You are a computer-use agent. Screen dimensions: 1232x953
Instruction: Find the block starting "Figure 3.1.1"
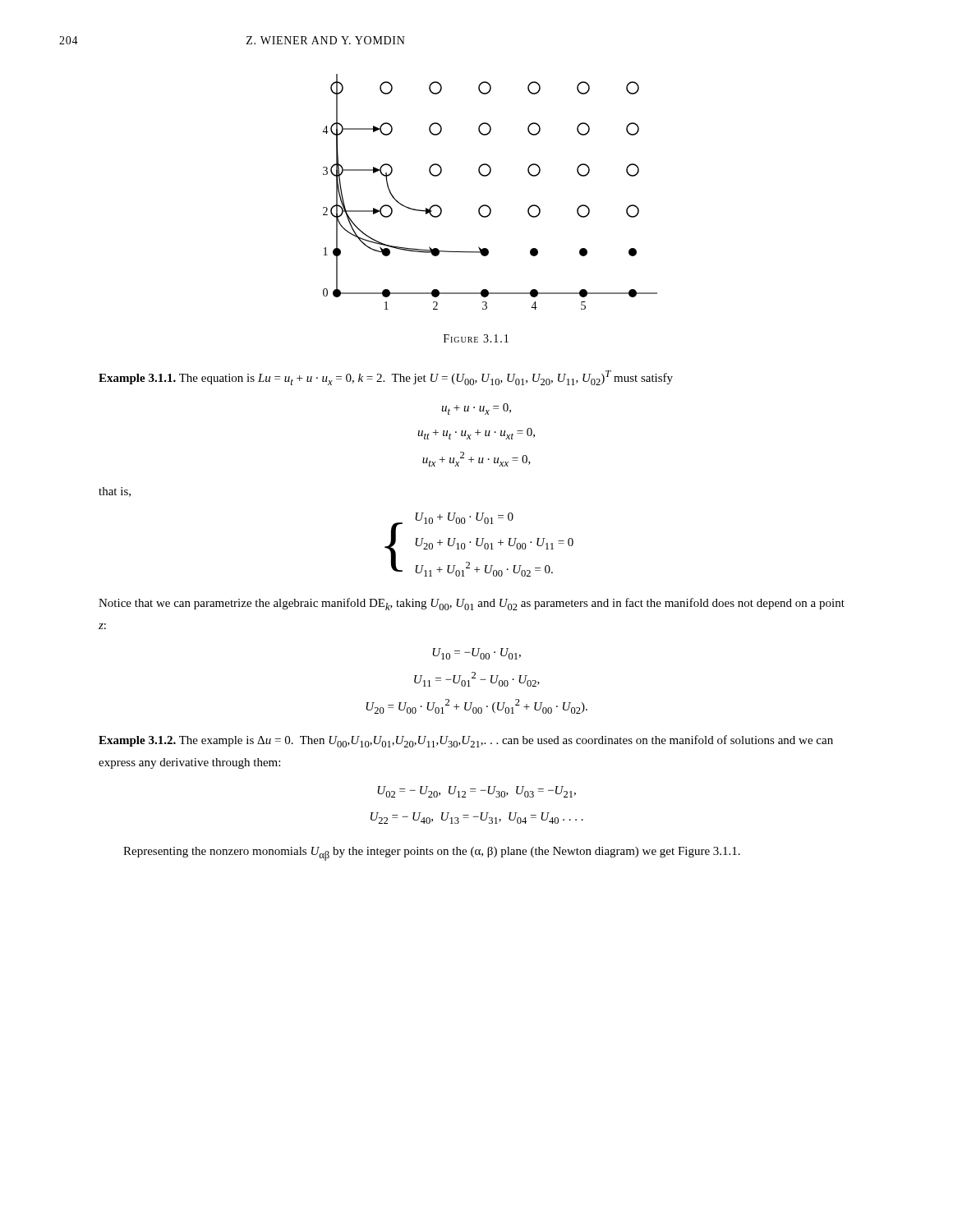pos(476,339)
